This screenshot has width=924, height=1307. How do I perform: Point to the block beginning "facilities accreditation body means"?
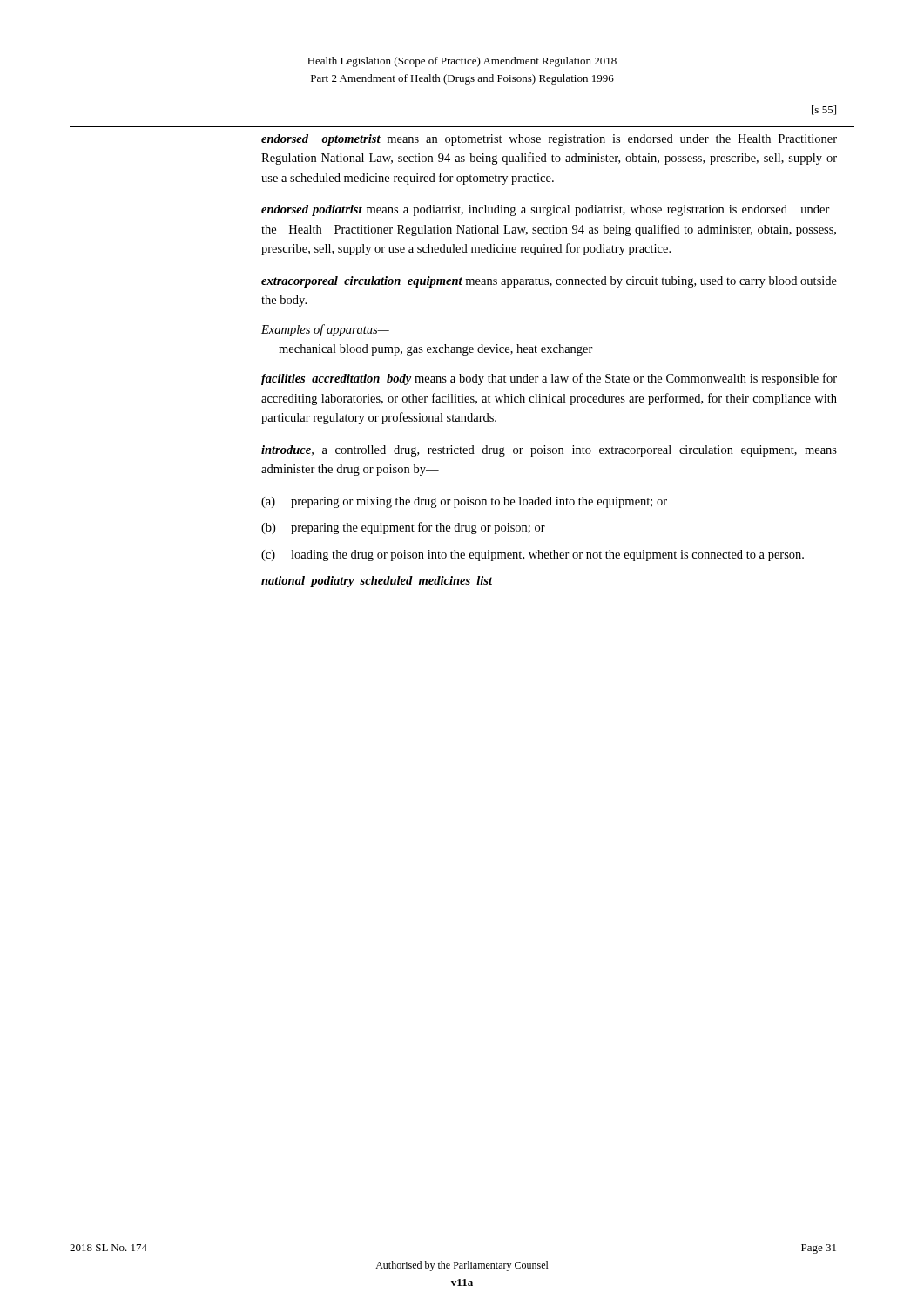[x=549, y=398]
